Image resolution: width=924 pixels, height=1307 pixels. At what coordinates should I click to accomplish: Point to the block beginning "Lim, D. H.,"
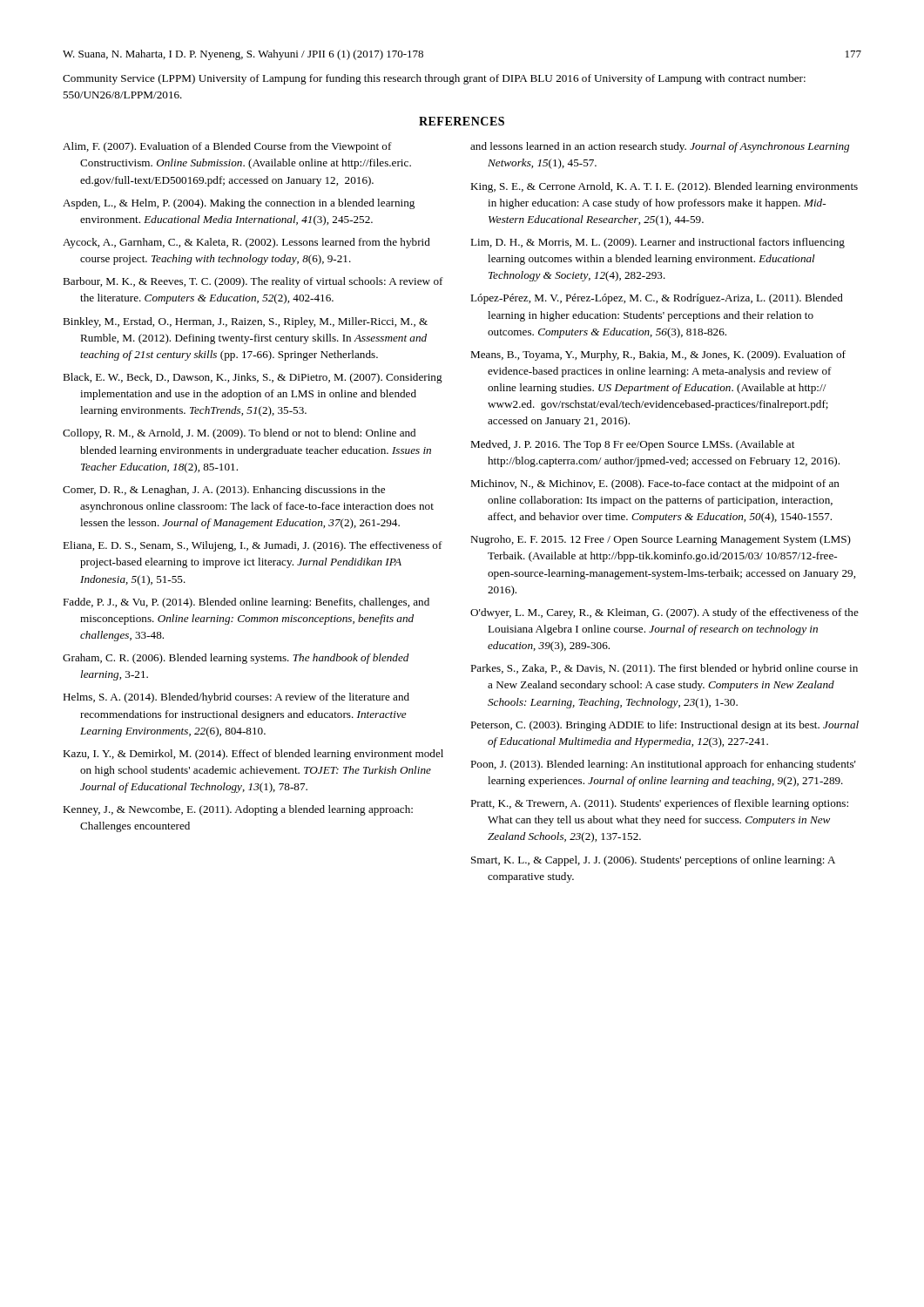point(658,258)
